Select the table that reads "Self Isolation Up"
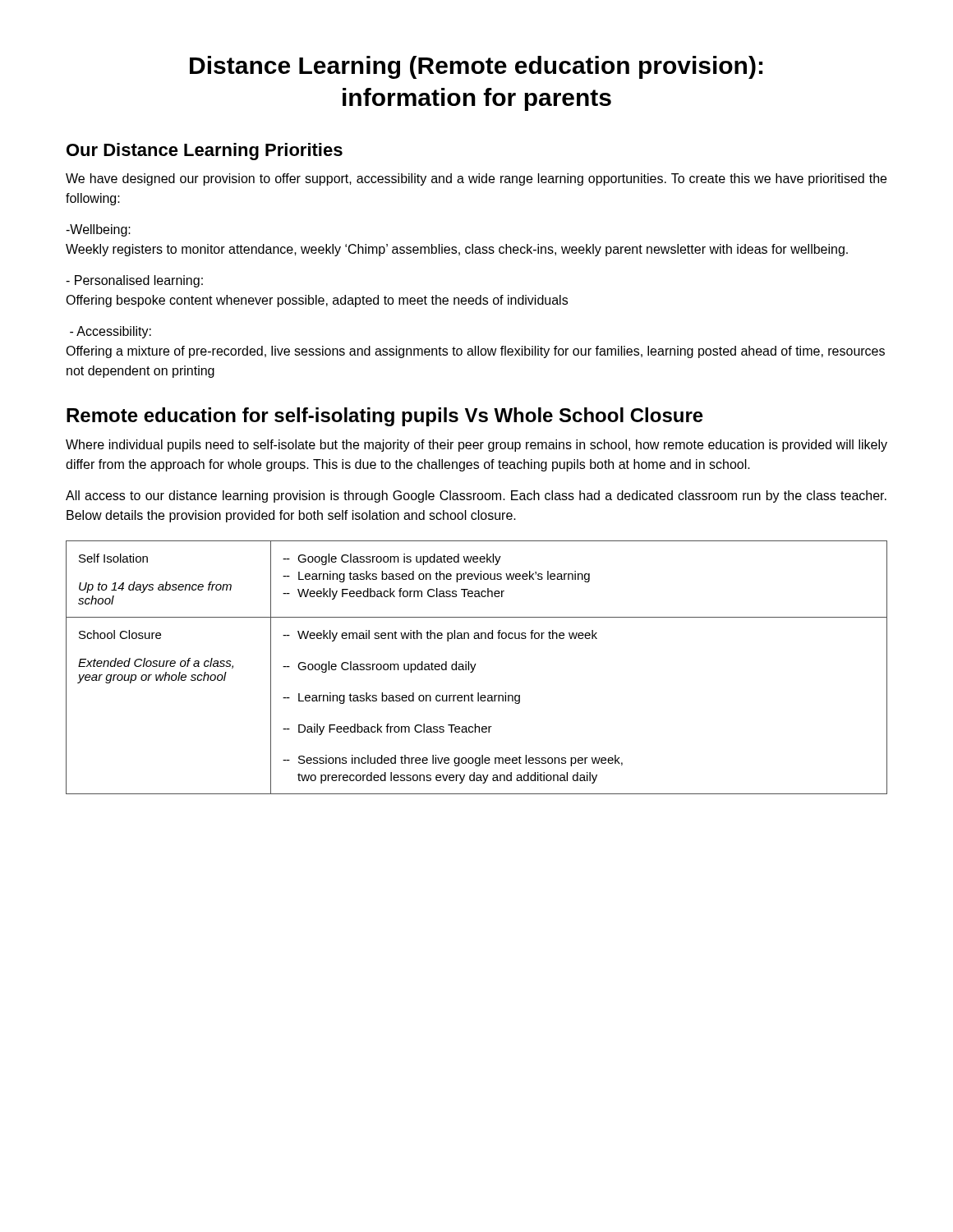 (x=476, y=667)
